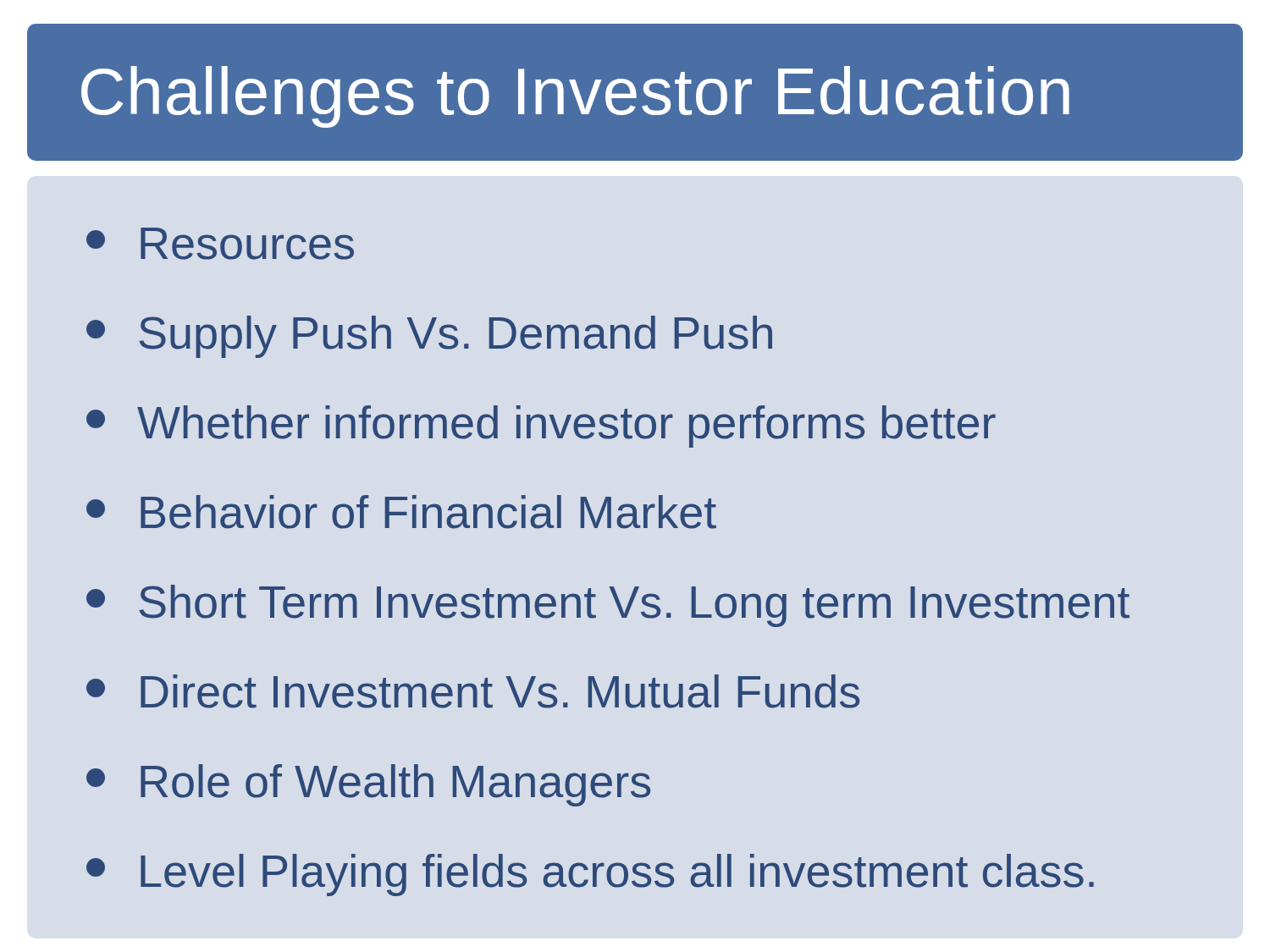Locate the list item that says "Level Playing fields across all investment class."
This screenshot has width=1270, height=952.
(635, 871)
